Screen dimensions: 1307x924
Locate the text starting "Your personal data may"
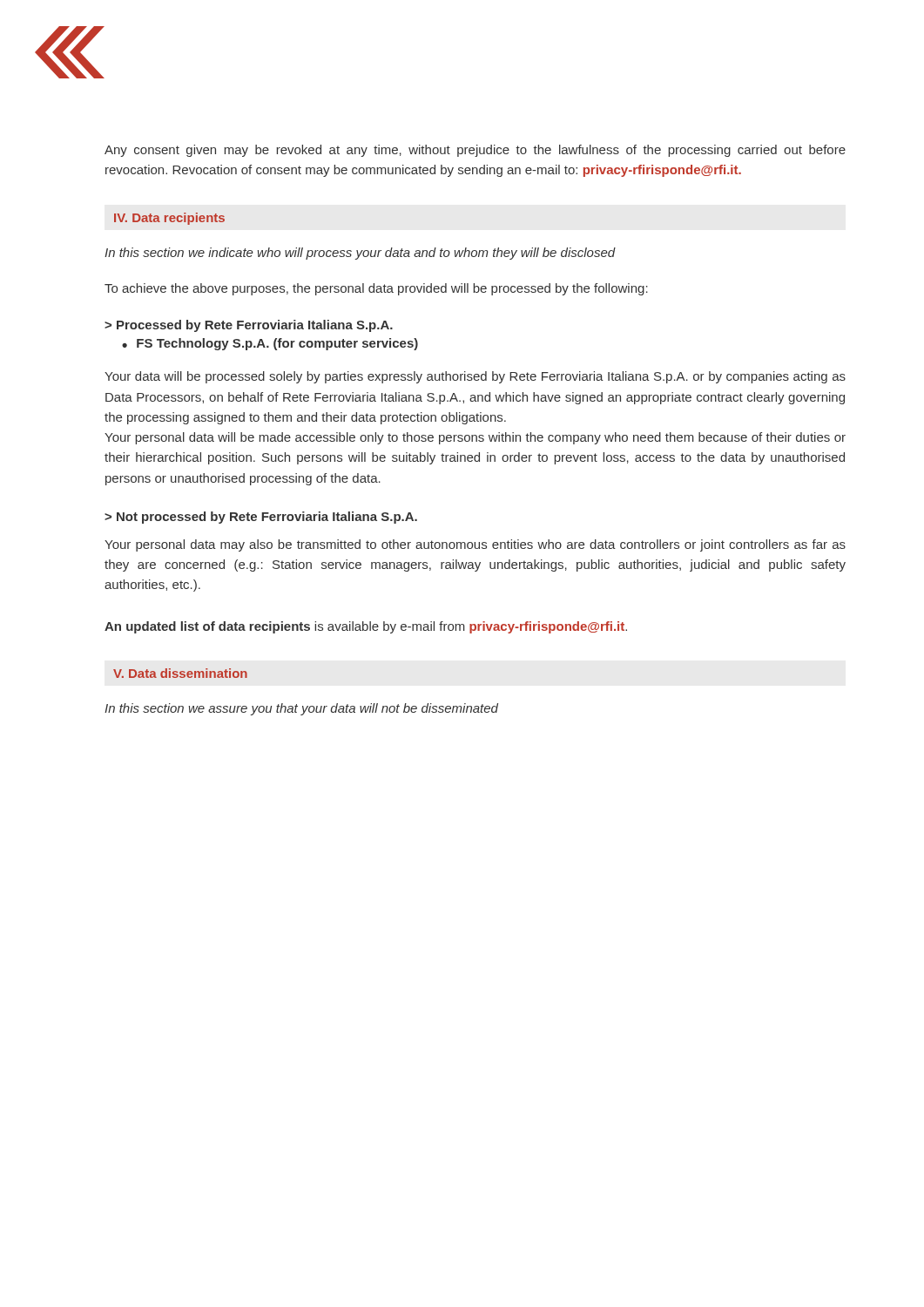[475, 564]
